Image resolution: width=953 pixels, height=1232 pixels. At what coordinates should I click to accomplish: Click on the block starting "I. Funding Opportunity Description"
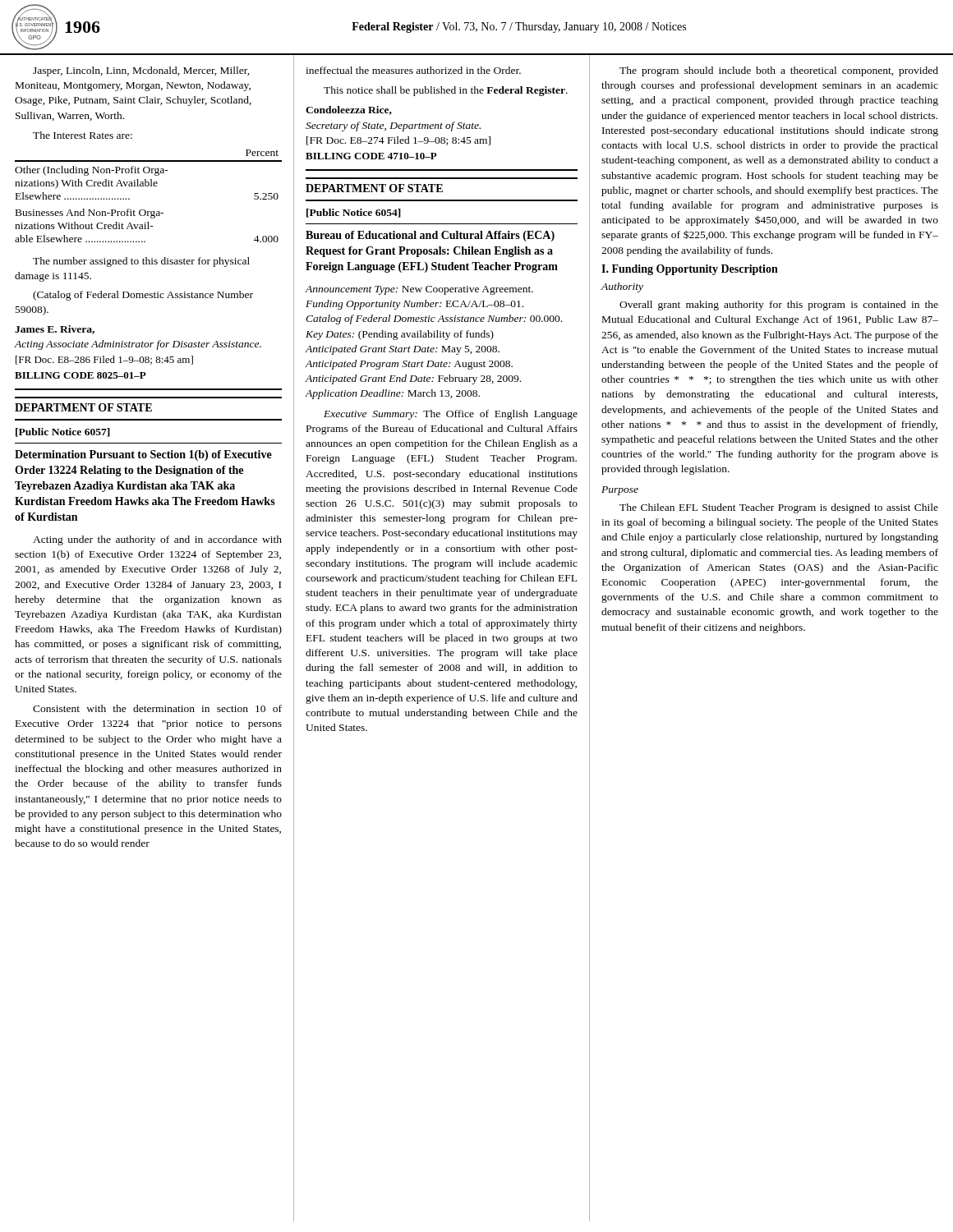[x=690, y=269]
